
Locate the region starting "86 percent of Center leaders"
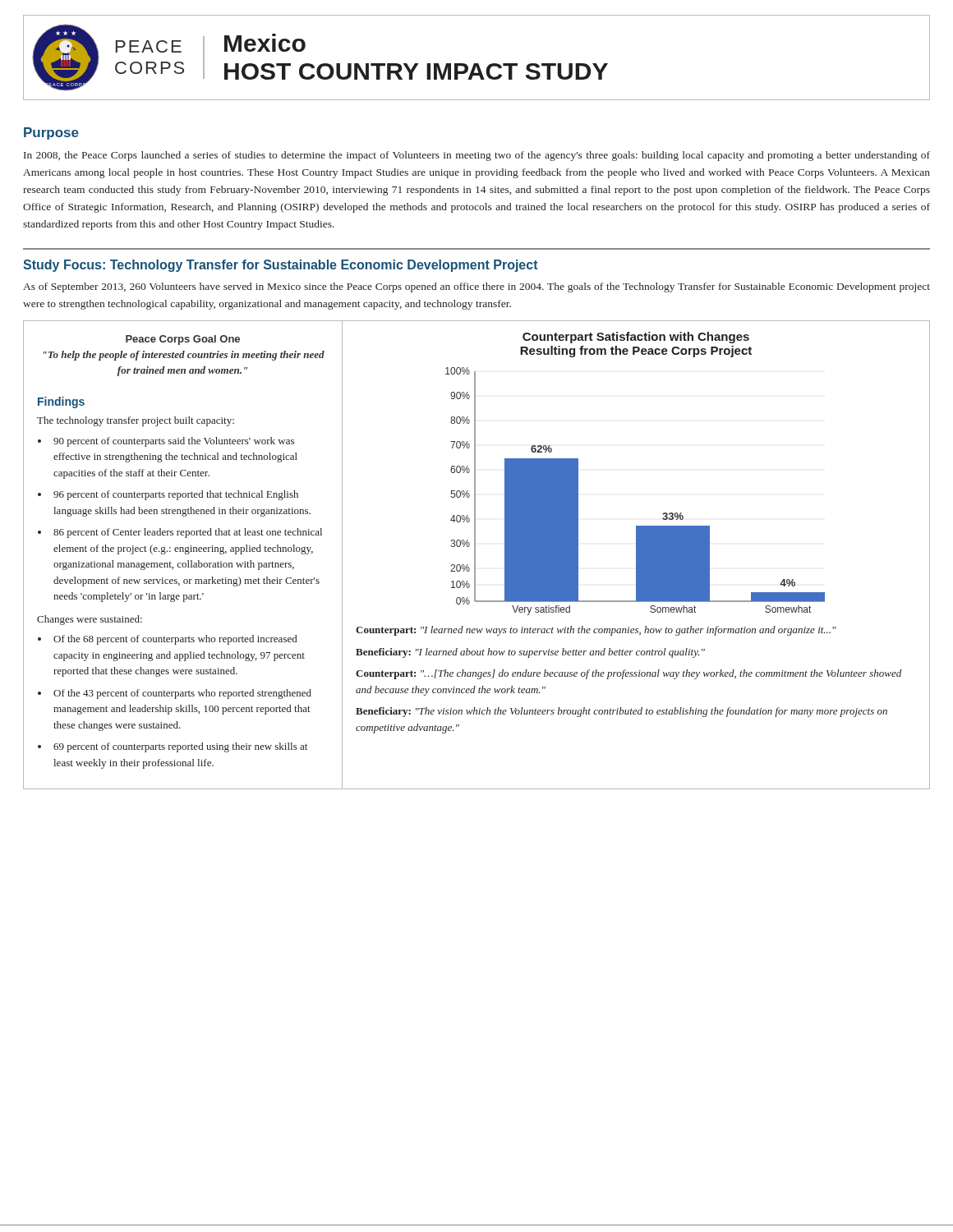(x=188, y=564)
